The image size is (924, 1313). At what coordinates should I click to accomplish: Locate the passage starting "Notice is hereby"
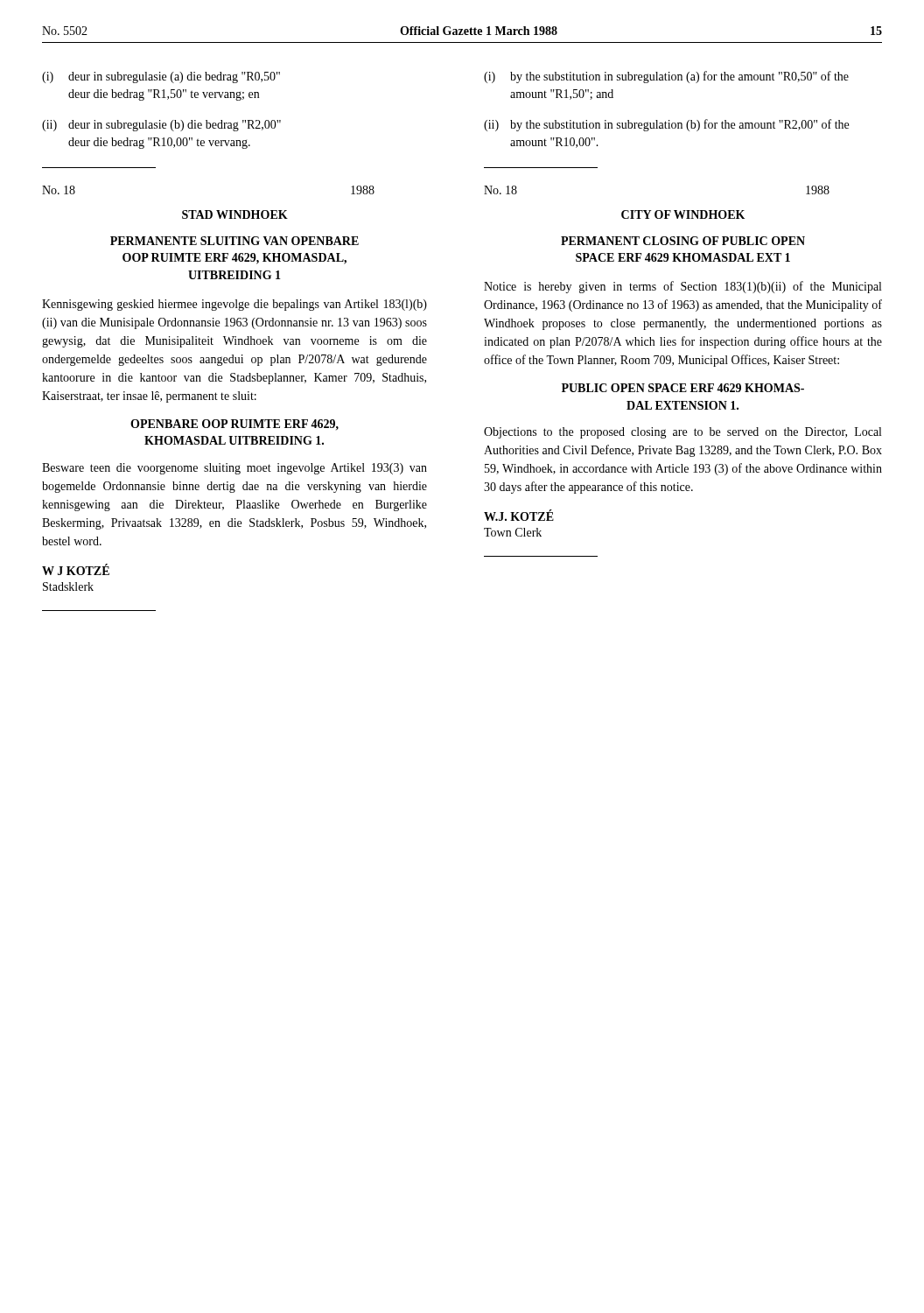683,323
